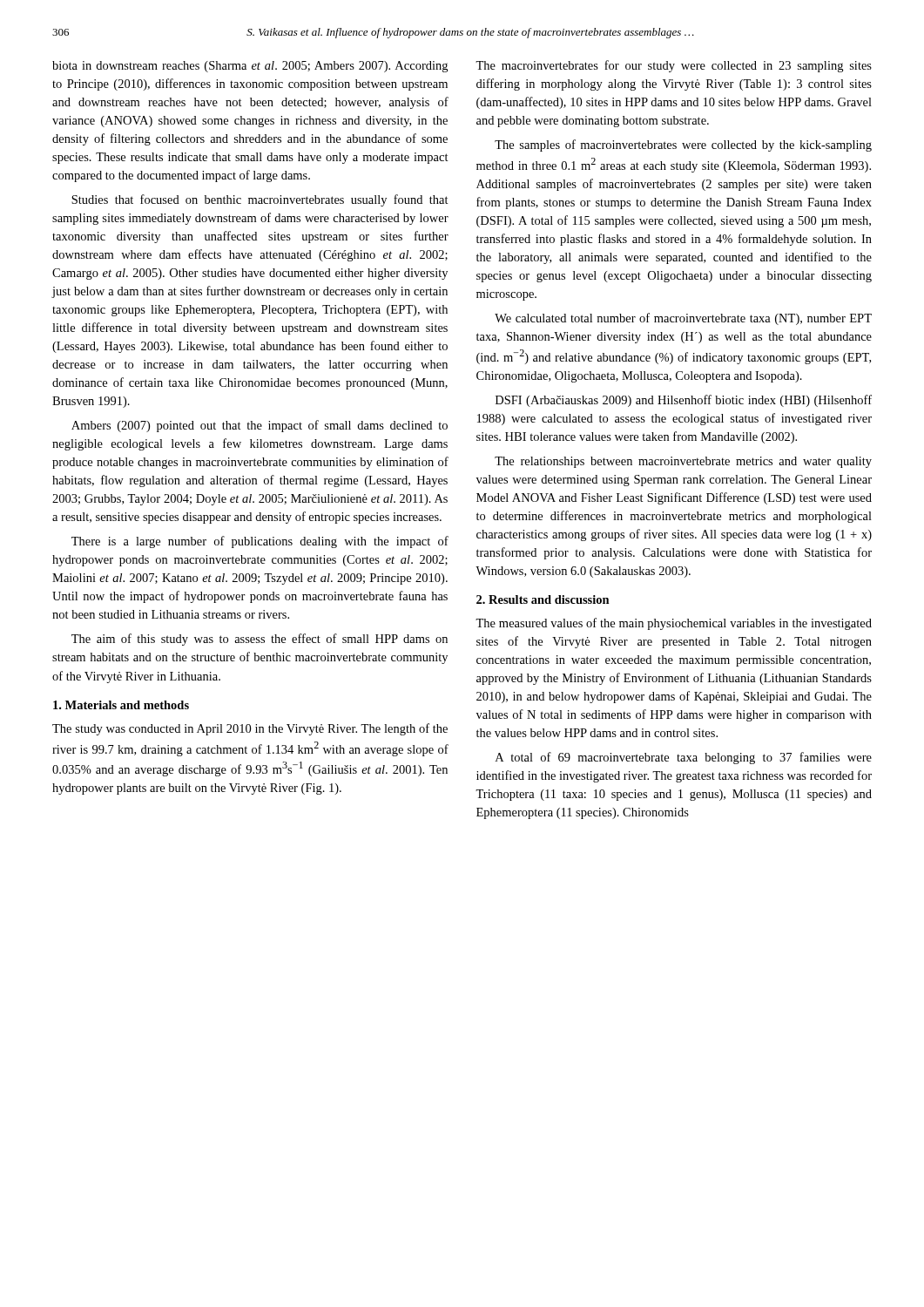
Task: Find the text block containing "The macroinvertebrates for our study were"
Action: (674, 93)
